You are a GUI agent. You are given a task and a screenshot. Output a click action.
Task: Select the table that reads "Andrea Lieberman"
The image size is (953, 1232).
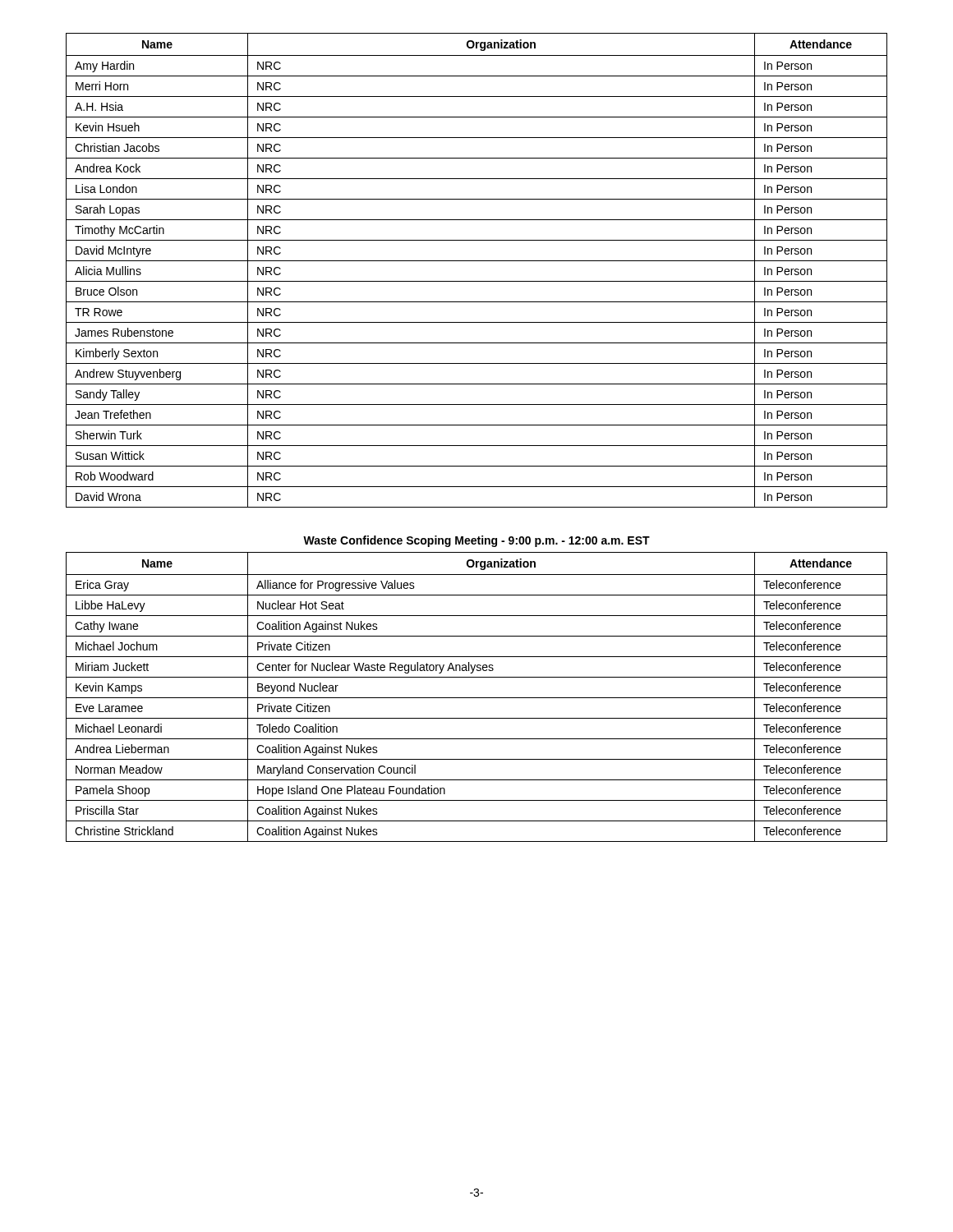pos(476,697)
